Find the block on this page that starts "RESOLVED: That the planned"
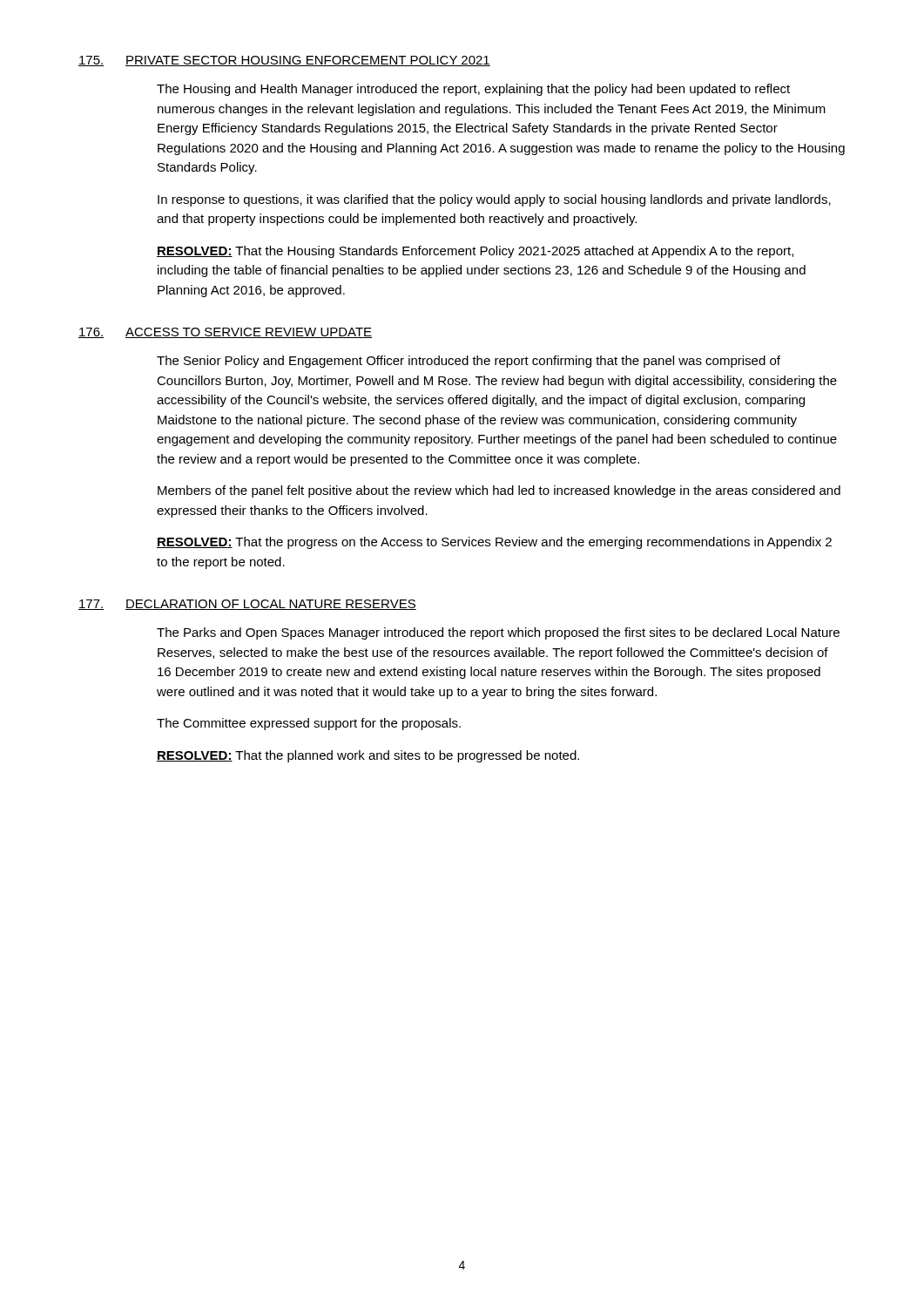The image size is (924, 1307). [369, 755]
